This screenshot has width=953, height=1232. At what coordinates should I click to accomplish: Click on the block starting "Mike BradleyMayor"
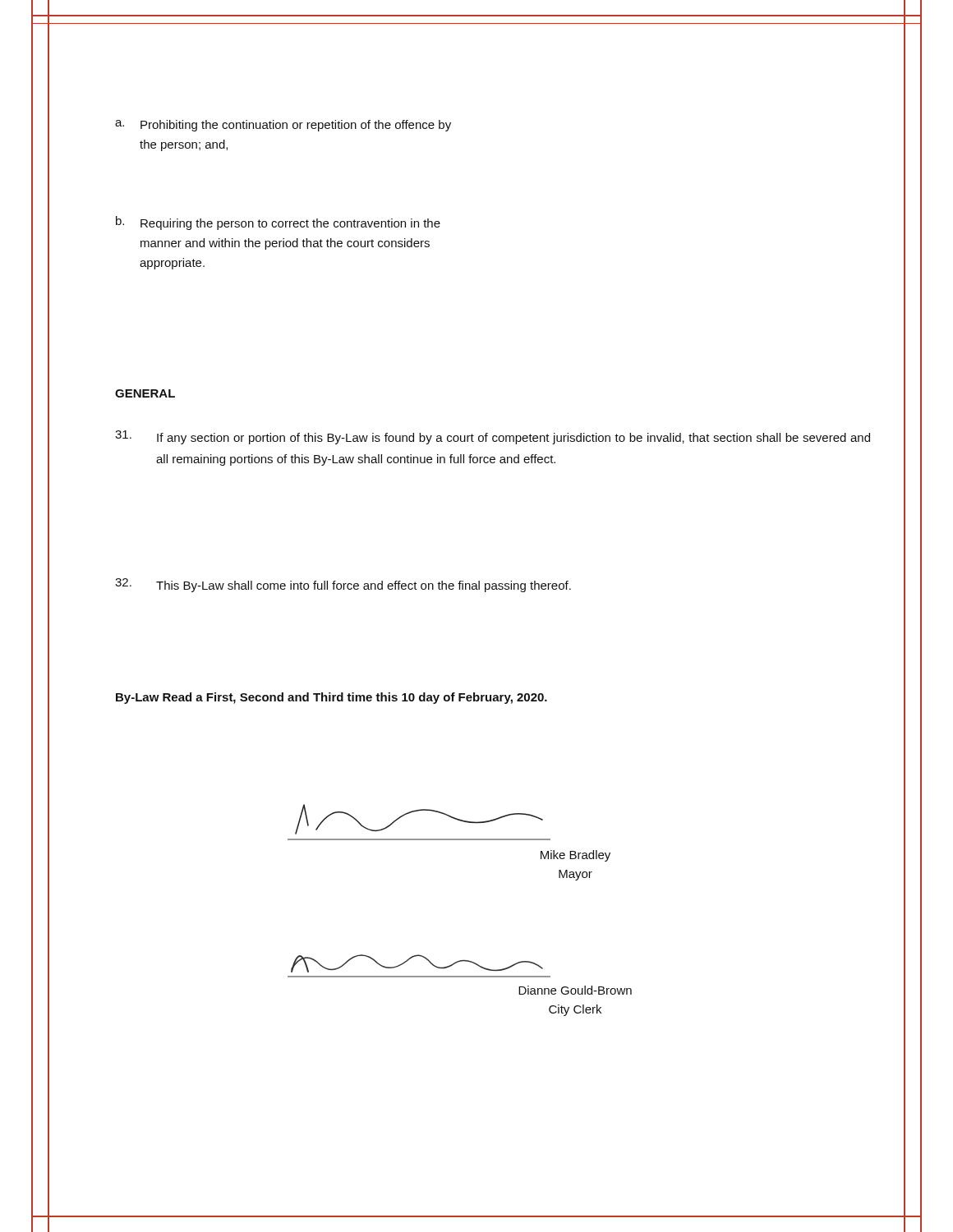tap(575, 864)
